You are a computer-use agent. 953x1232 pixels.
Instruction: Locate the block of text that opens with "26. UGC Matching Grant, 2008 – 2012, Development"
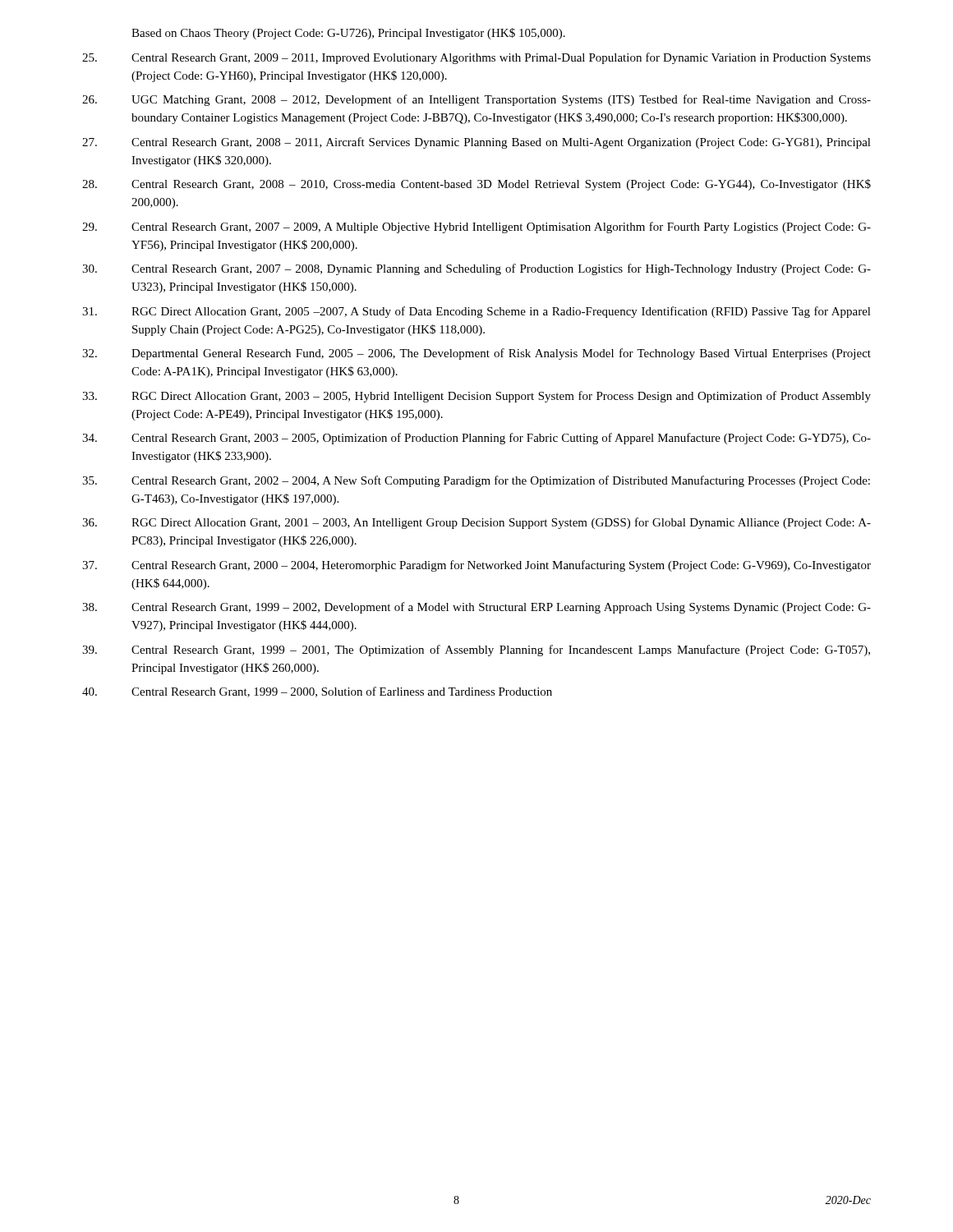[476, 109]
